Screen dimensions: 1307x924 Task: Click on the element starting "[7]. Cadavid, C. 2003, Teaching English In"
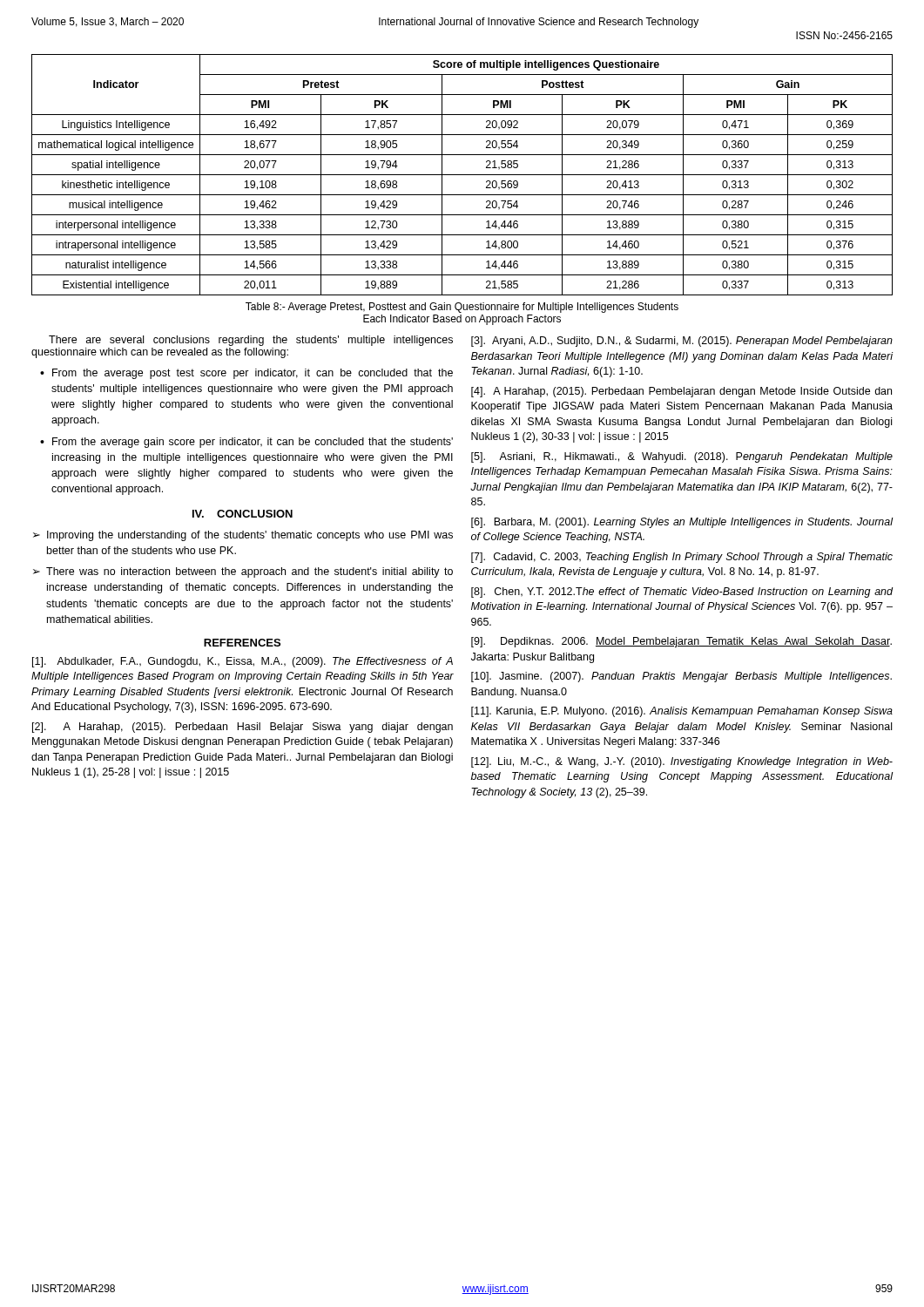[682, 564]
